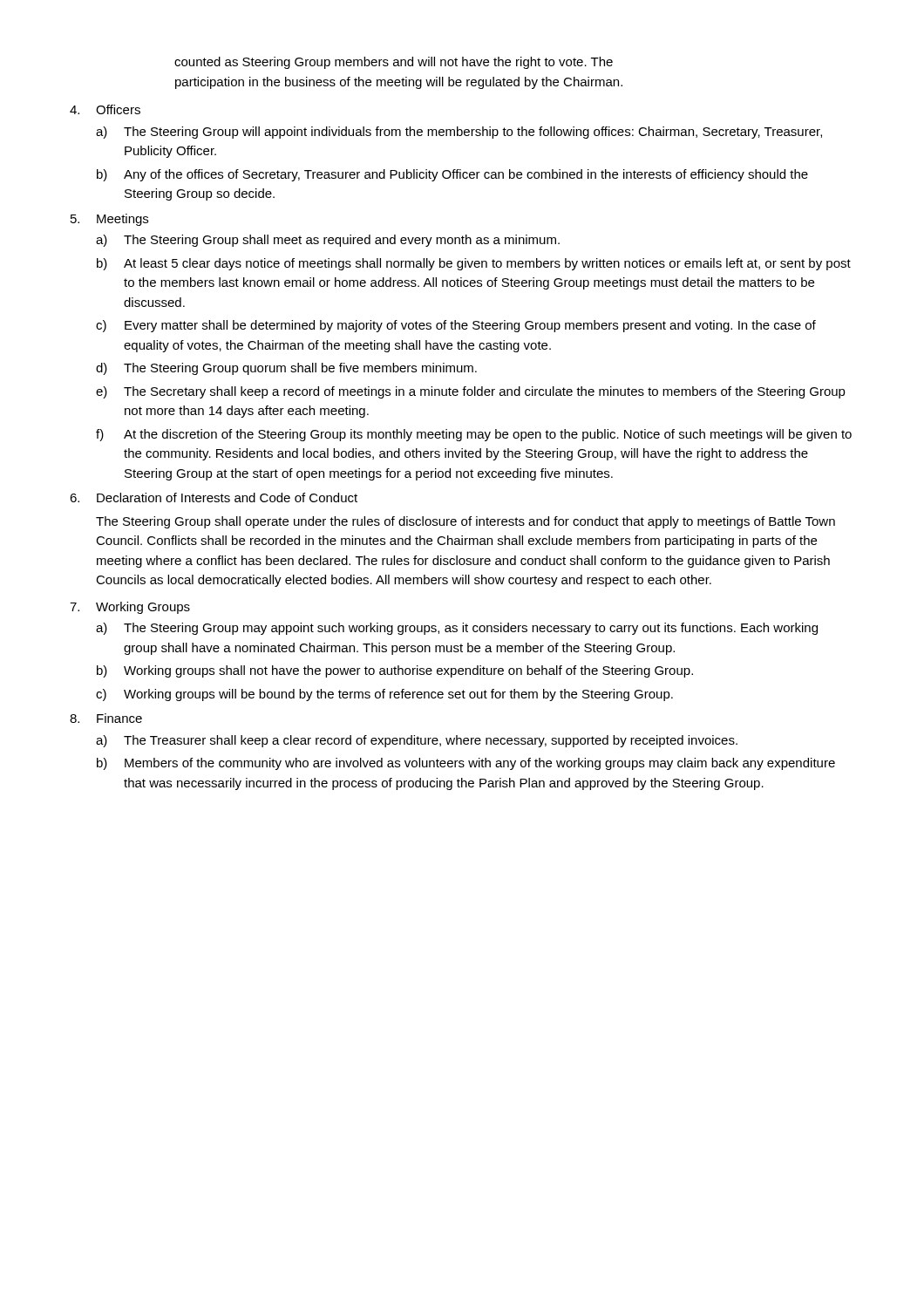924x1308 pixels.
Task: Click on the text block starting "4. Officers"
Action: pyautogui.click(x=105, y=110)
